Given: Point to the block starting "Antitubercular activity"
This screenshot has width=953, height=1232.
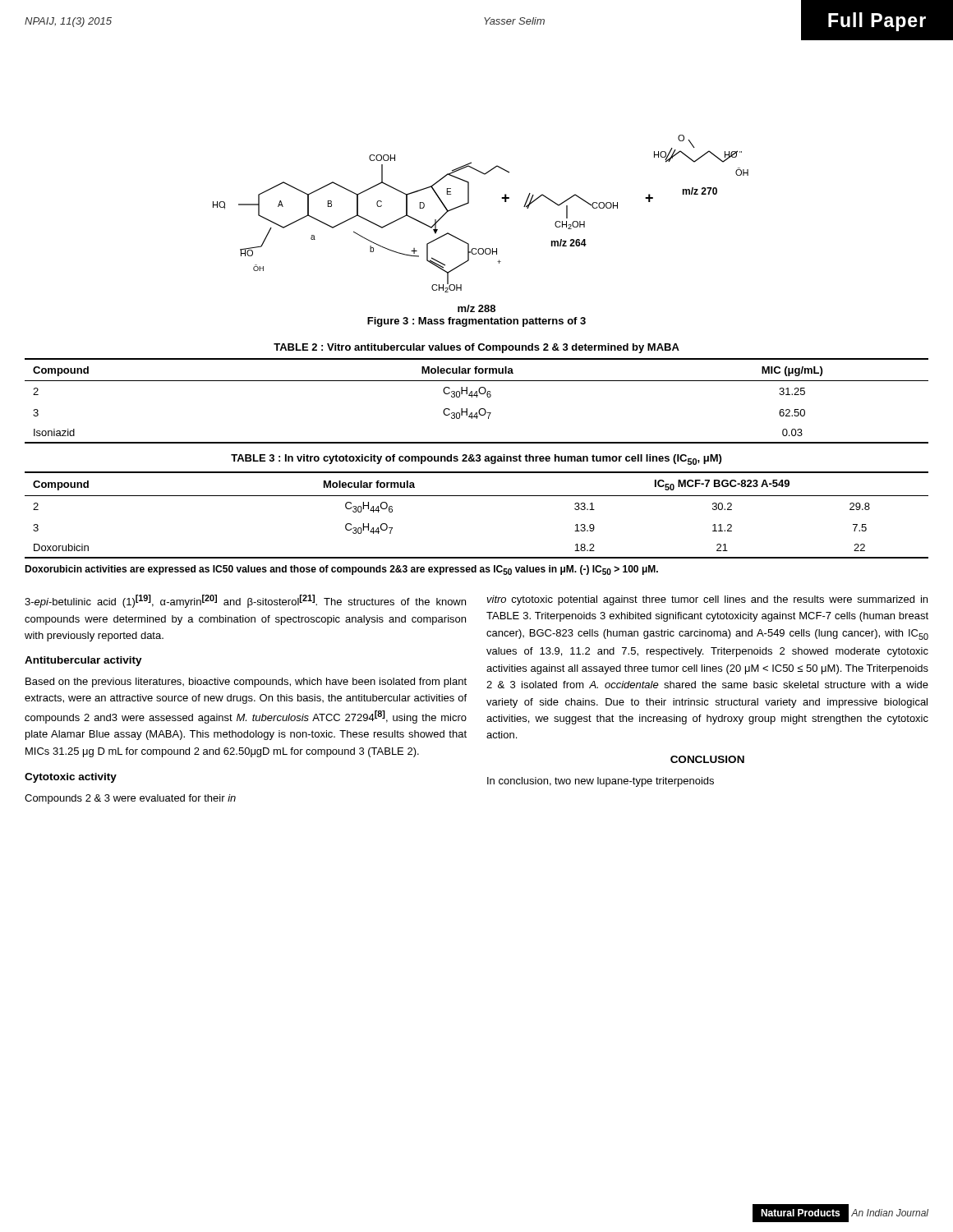Looking at the screenshot, I should point(83,660).
